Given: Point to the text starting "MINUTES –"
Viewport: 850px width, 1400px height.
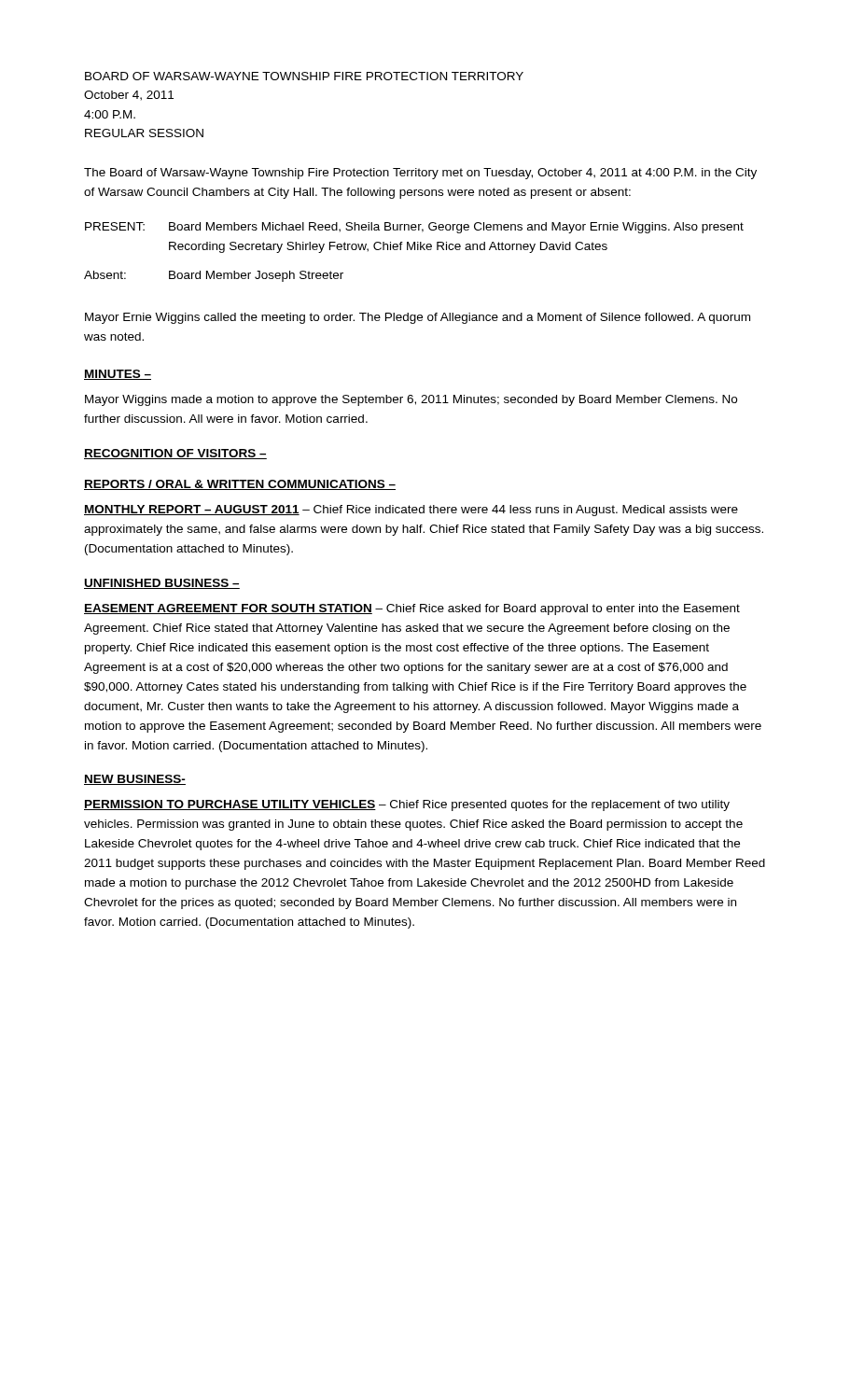Looking at the screenshot, I should [x=118, y=374].
